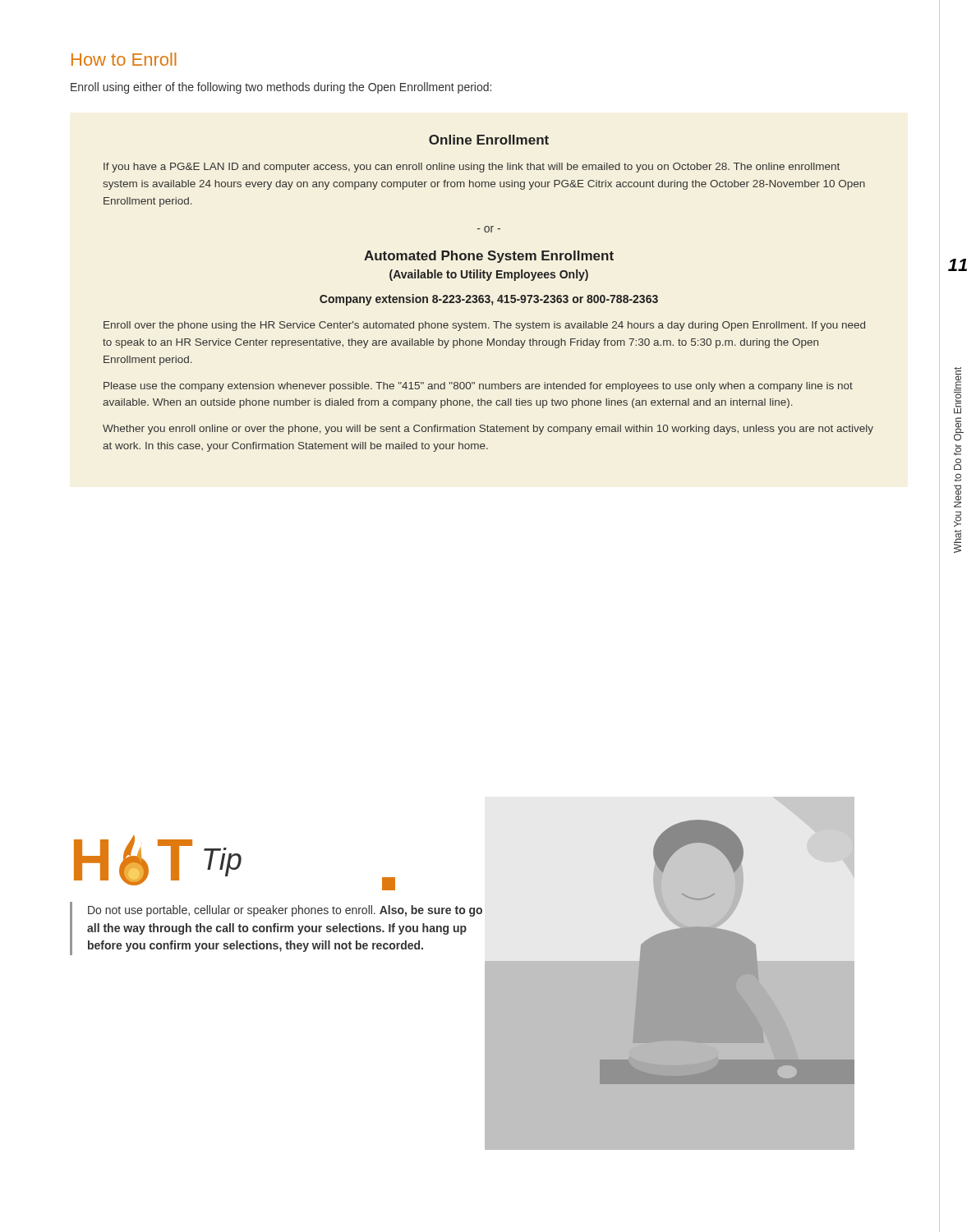Select the passage starting "Enroll using either of the following two"
Image resolution: width=976 pixels, height=1232 pixels.
tap(489, 87)
